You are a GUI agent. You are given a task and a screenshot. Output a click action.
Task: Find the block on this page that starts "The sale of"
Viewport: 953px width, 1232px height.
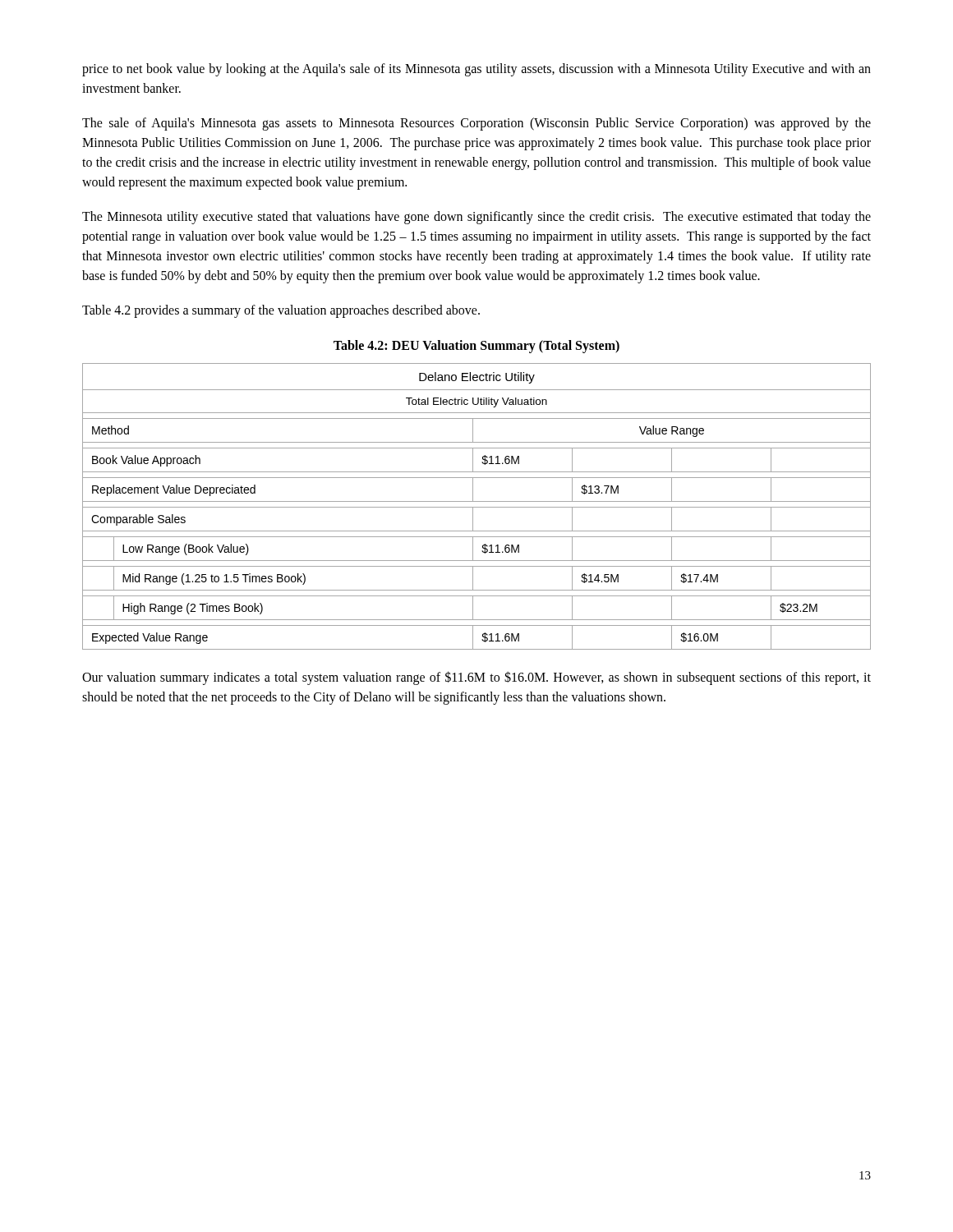476,152
